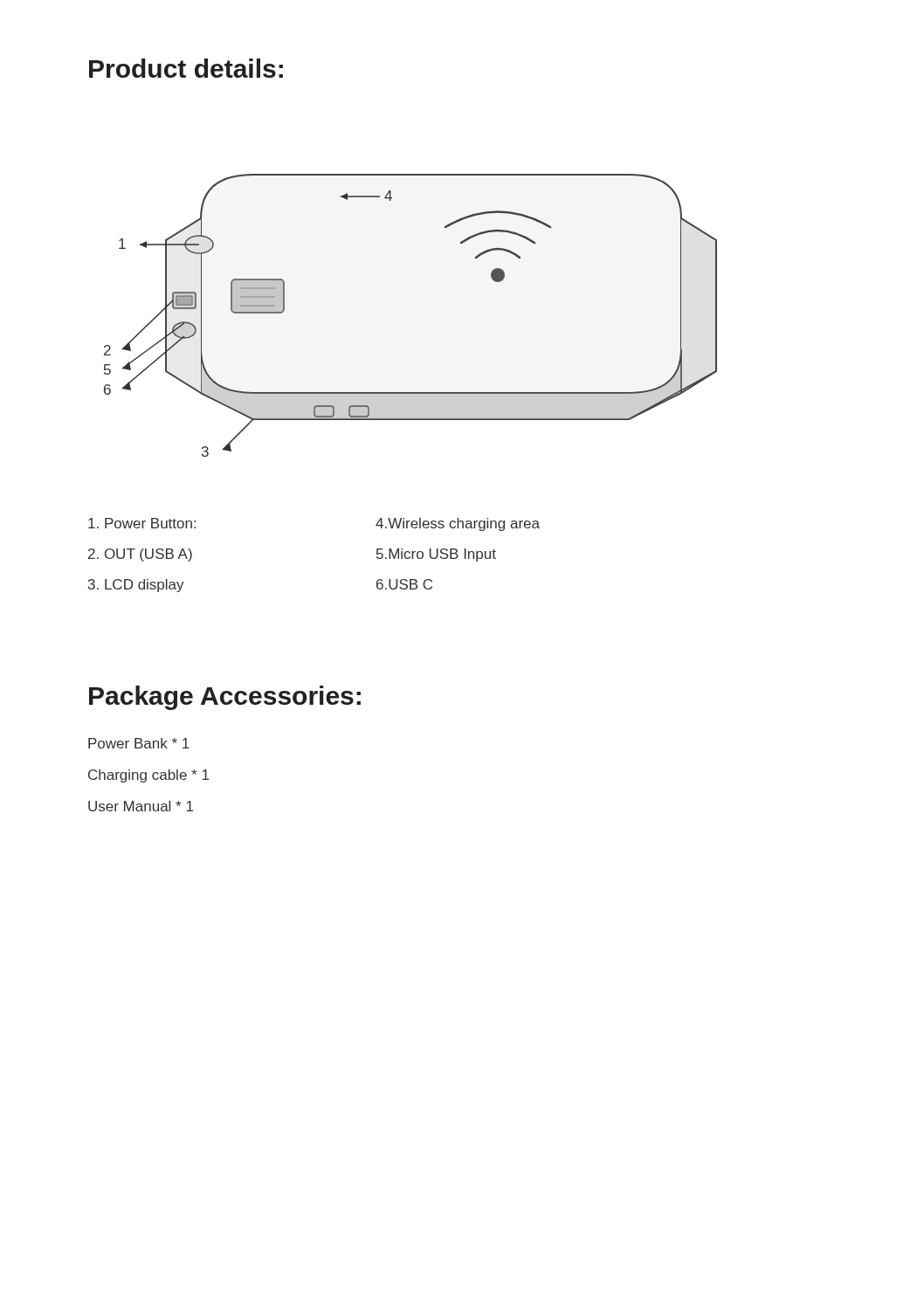924x1310 pixels.
Task: Locate a engineering diagram
Action: [410, 293]
